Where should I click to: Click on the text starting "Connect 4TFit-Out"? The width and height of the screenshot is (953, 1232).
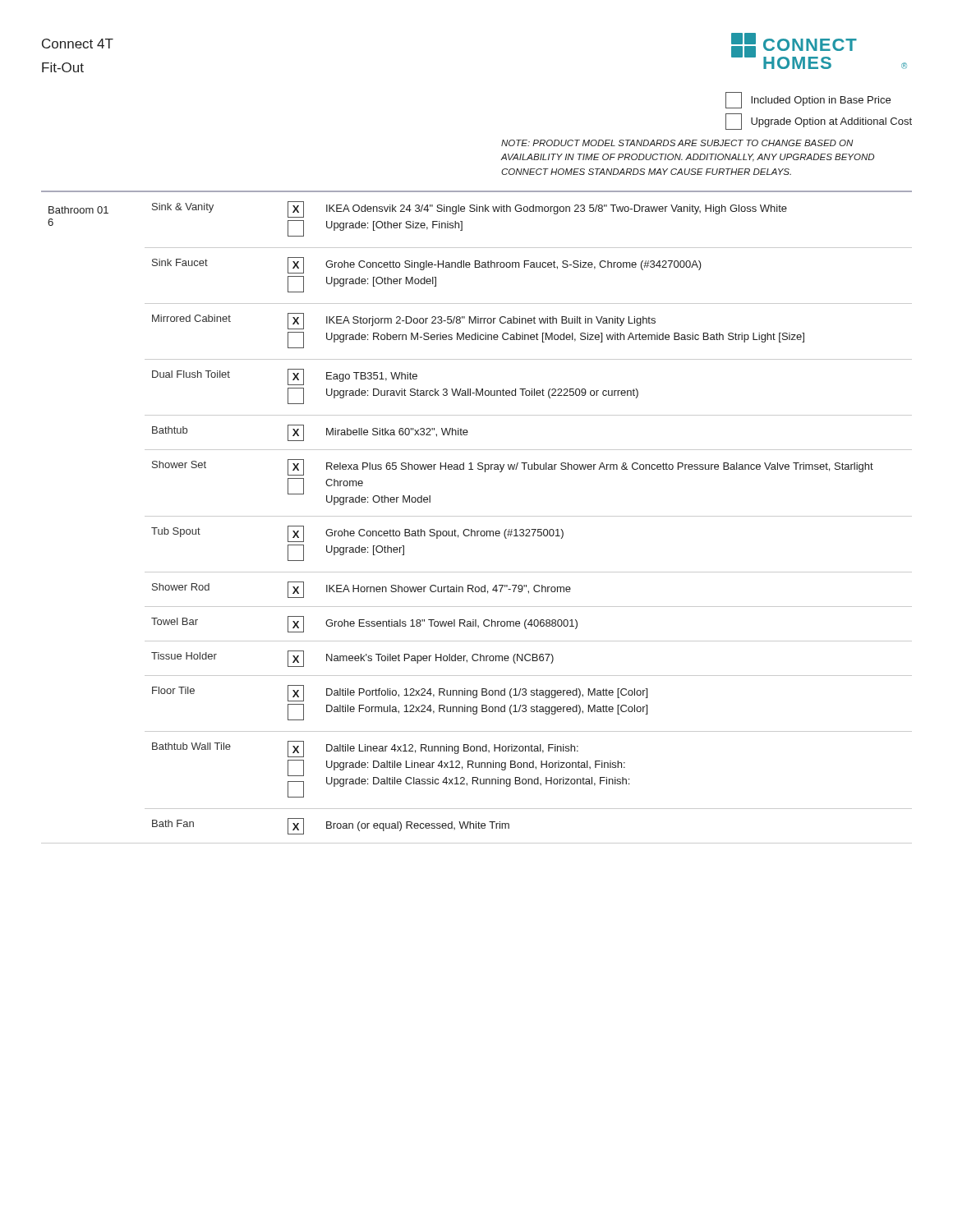pyautogui.click(x=77, y=56)
